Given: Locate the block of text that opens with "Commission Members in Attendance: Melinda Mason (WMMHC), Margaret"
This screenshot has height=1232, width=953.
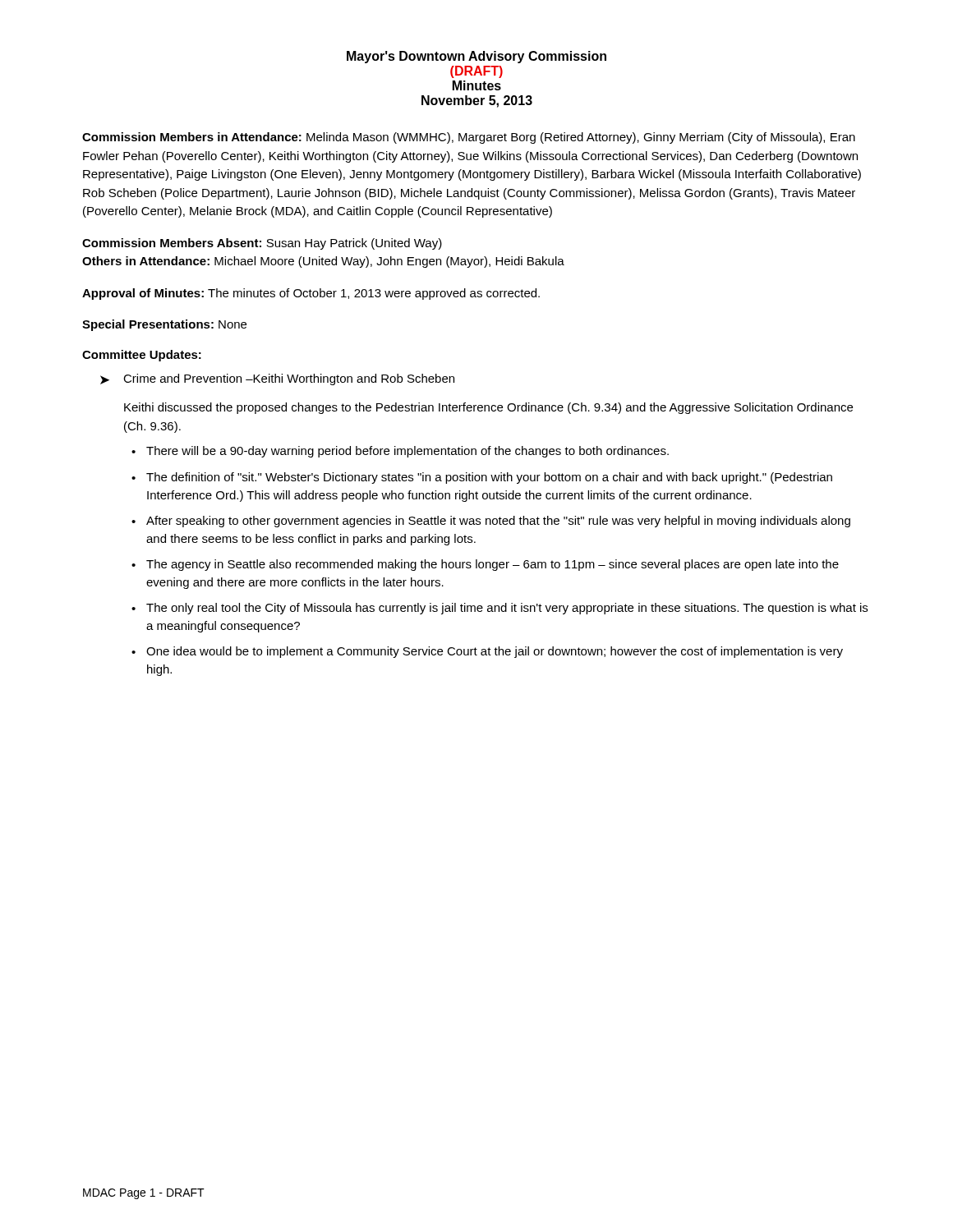Looking at the screenshot, I should 472,174.
